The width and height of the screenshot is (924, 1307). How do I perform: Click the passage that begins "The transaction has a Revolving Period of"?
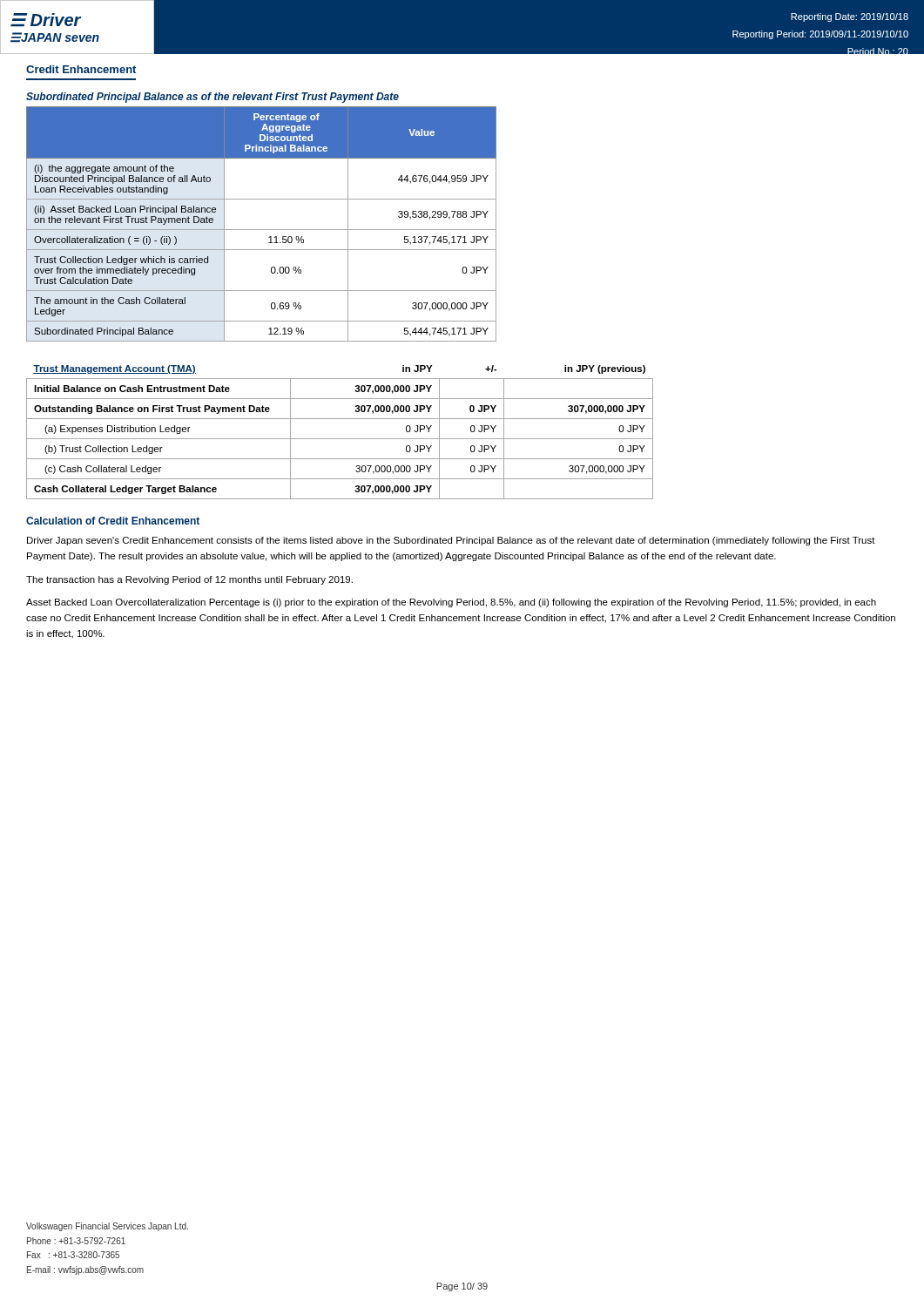190,579
